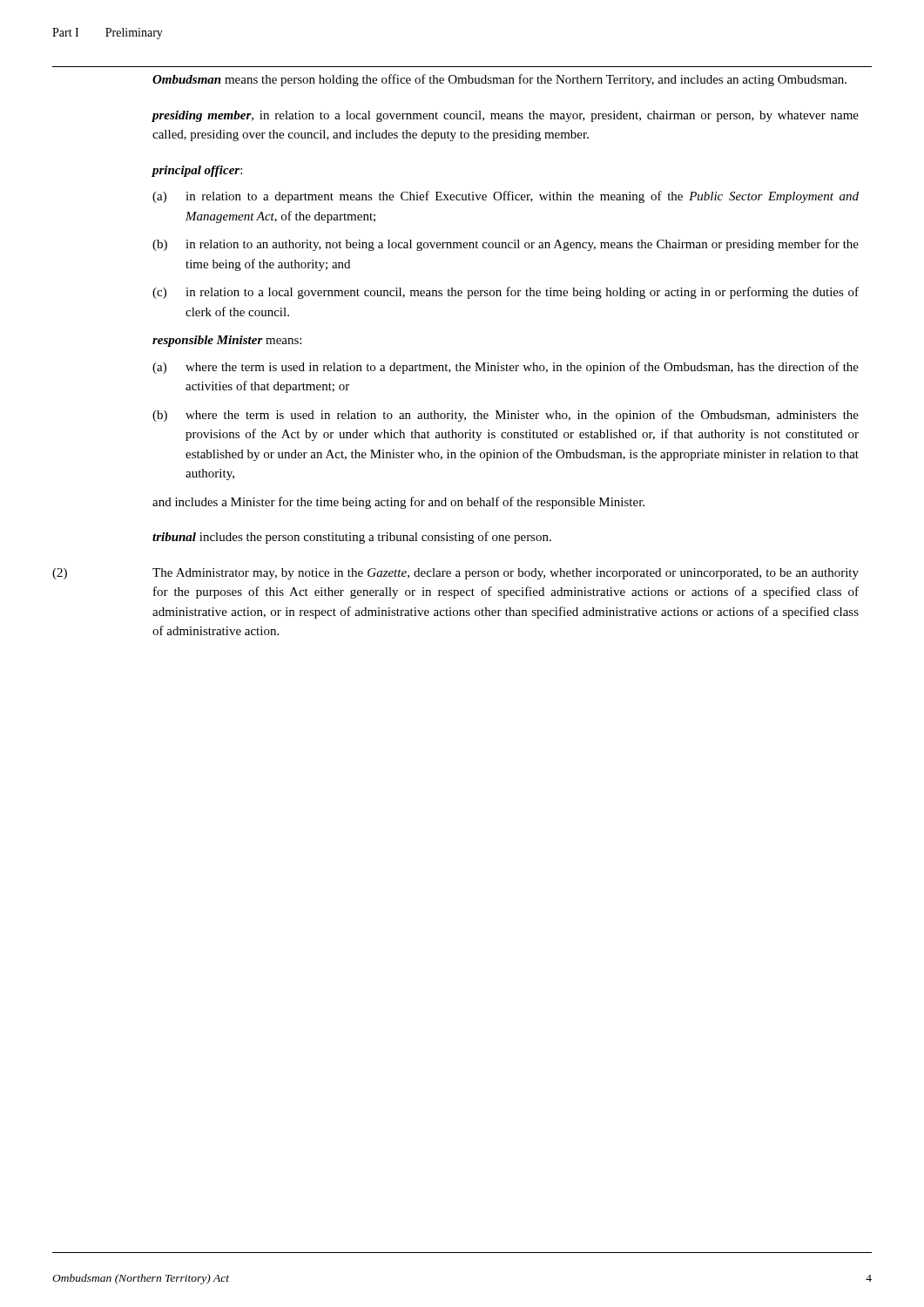Navigate to the element starting "(b) where the term is used in"
The image size is (924, 1307).
(506, 444)
